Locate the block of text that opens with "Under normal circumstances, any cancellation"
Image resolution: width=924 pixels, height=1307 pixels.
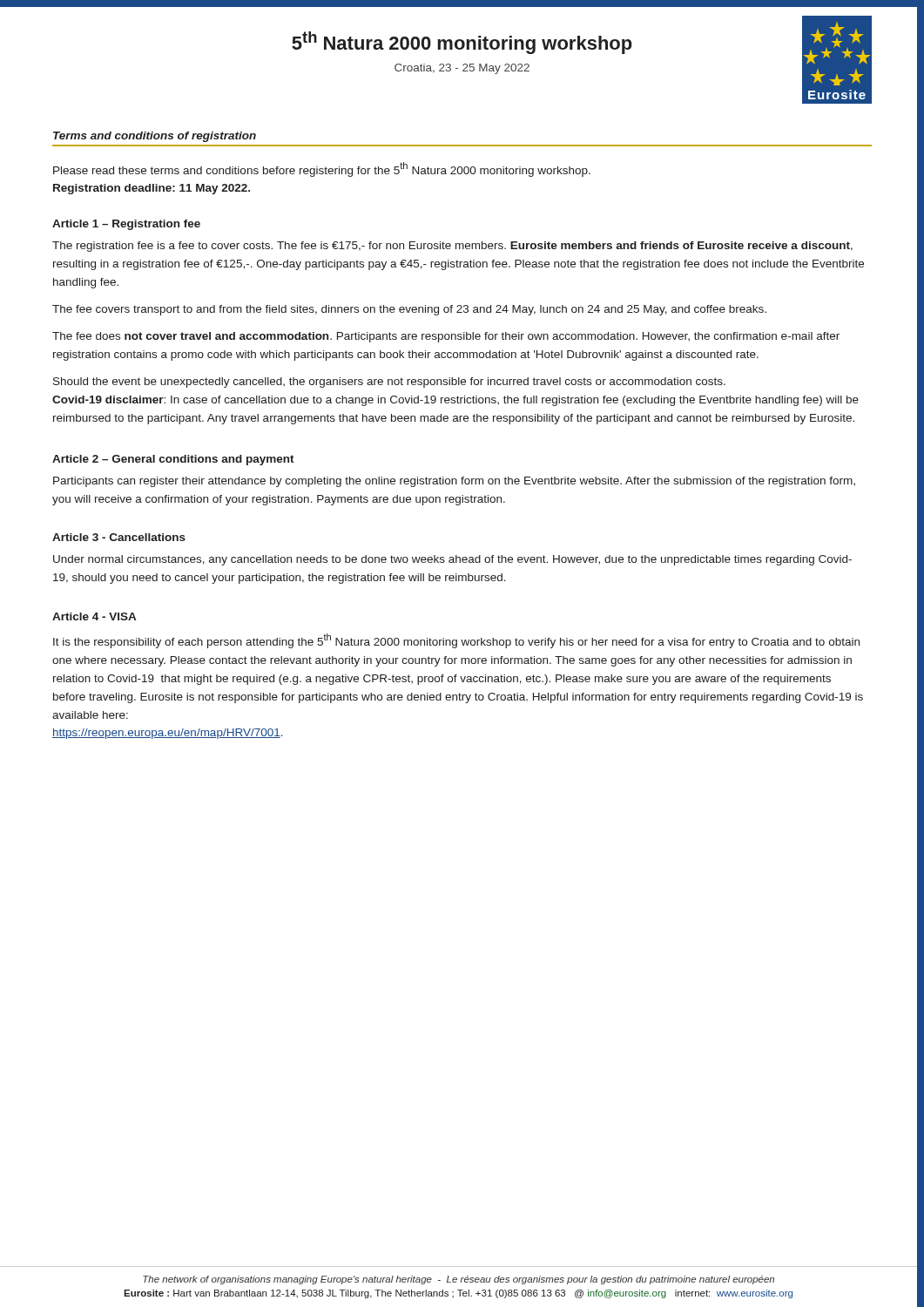[452, 568]
